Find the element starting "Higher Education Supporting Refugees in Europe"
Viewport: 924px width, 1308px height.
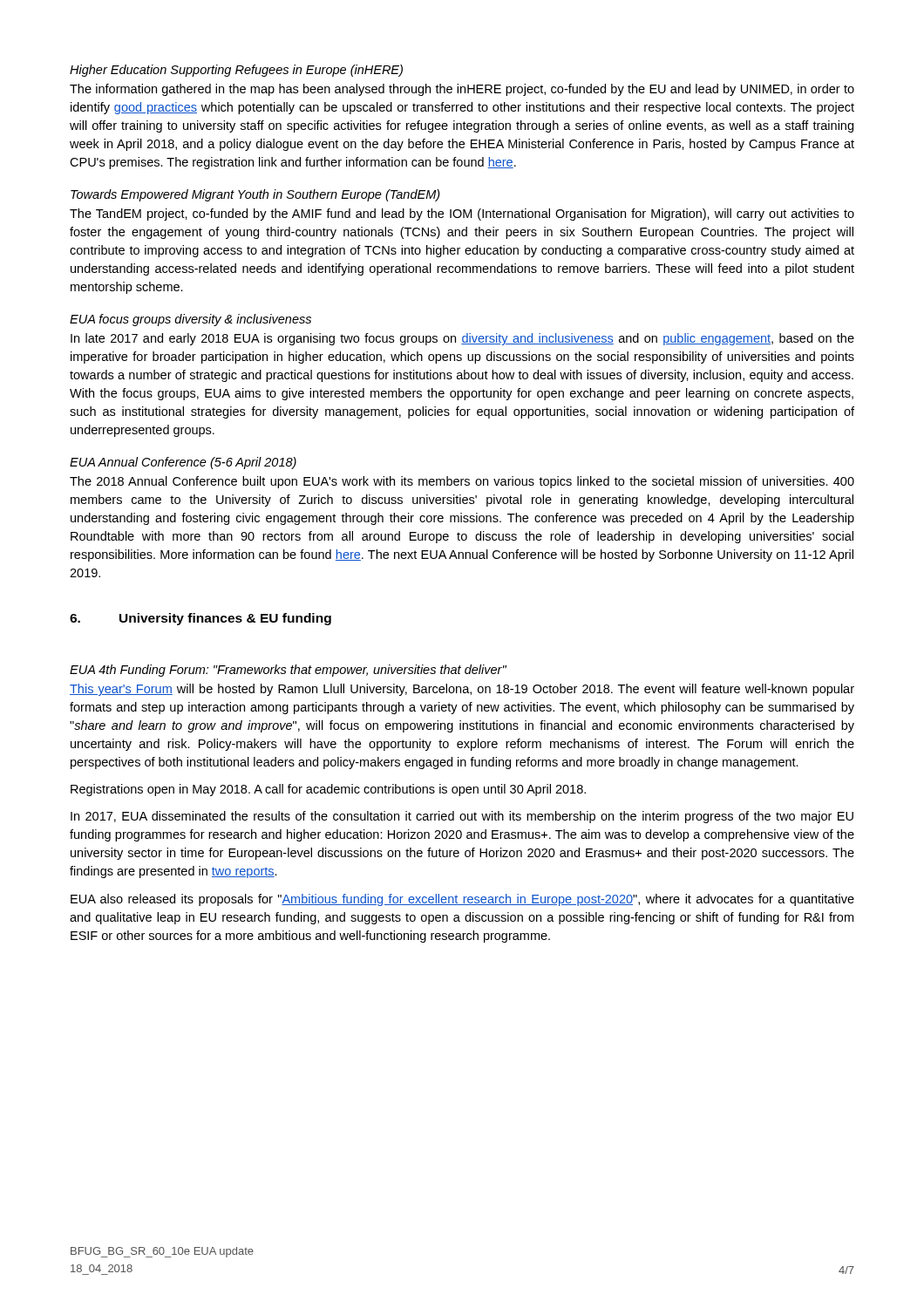pos(237,70)
